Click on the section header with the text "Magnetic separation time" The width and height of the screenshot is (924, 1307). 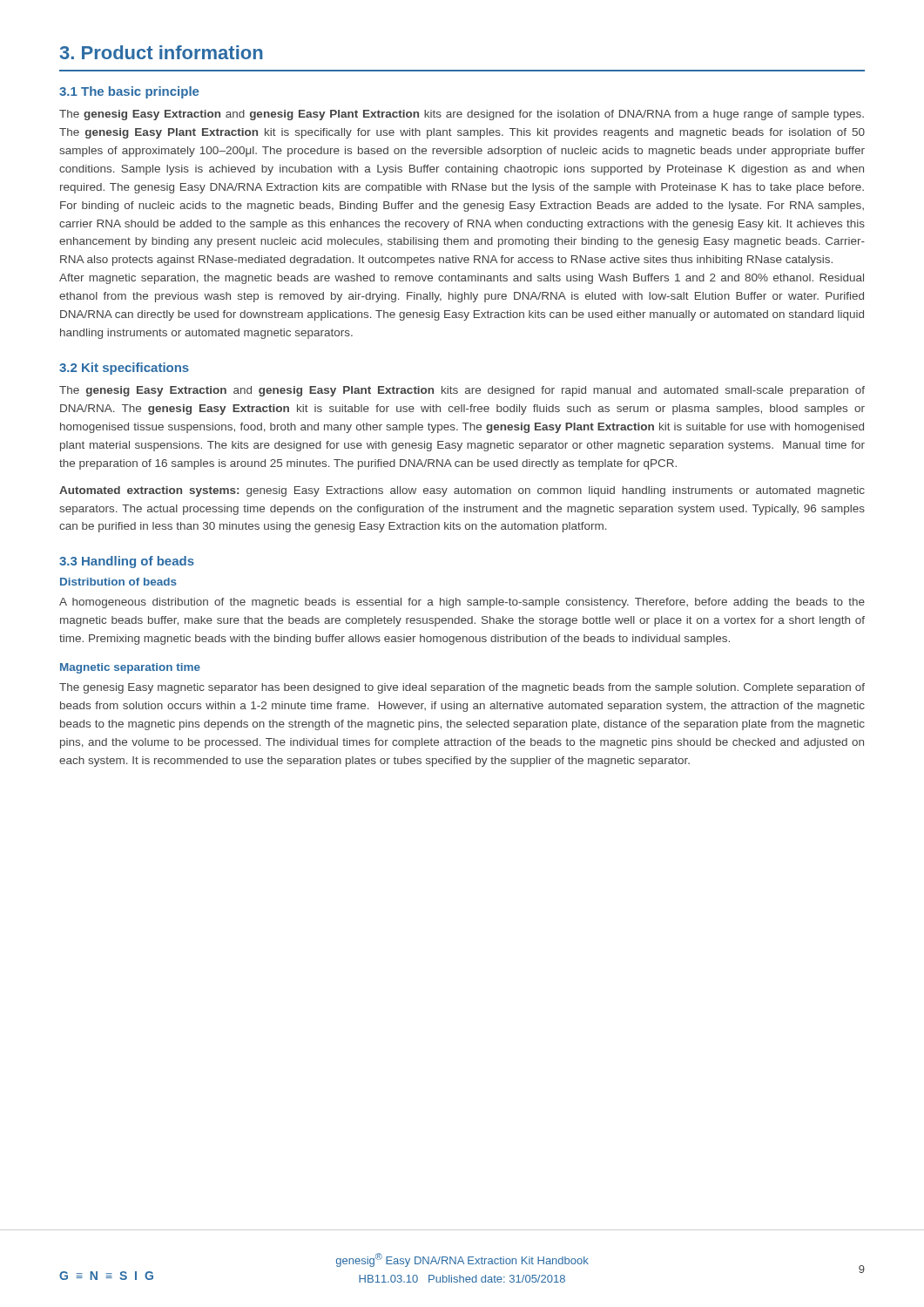pyautogui.click(x=130, y=667)
